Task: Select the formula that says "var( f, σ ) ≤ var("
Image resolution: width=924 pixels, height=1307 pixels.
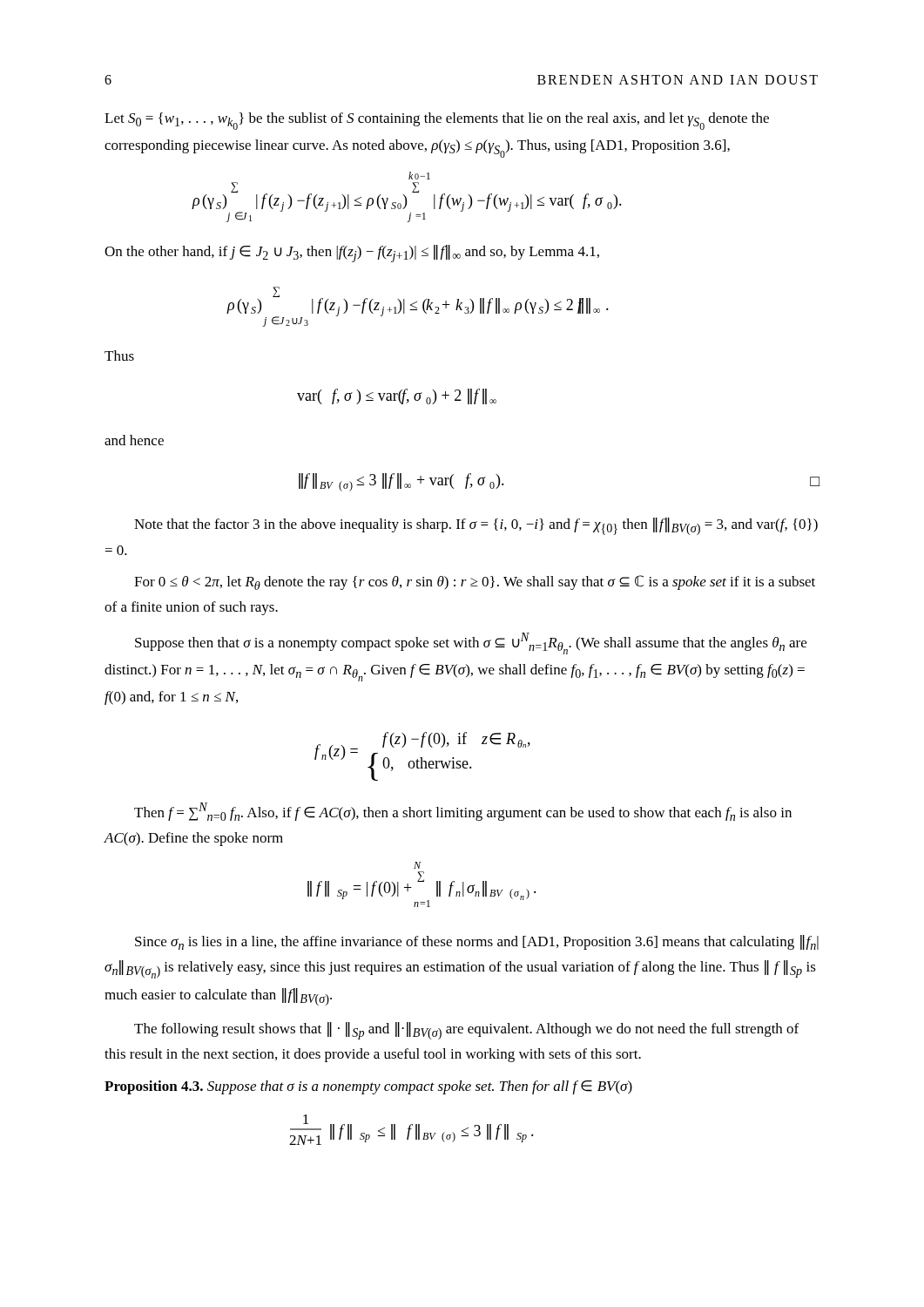Action: (462, 399)
